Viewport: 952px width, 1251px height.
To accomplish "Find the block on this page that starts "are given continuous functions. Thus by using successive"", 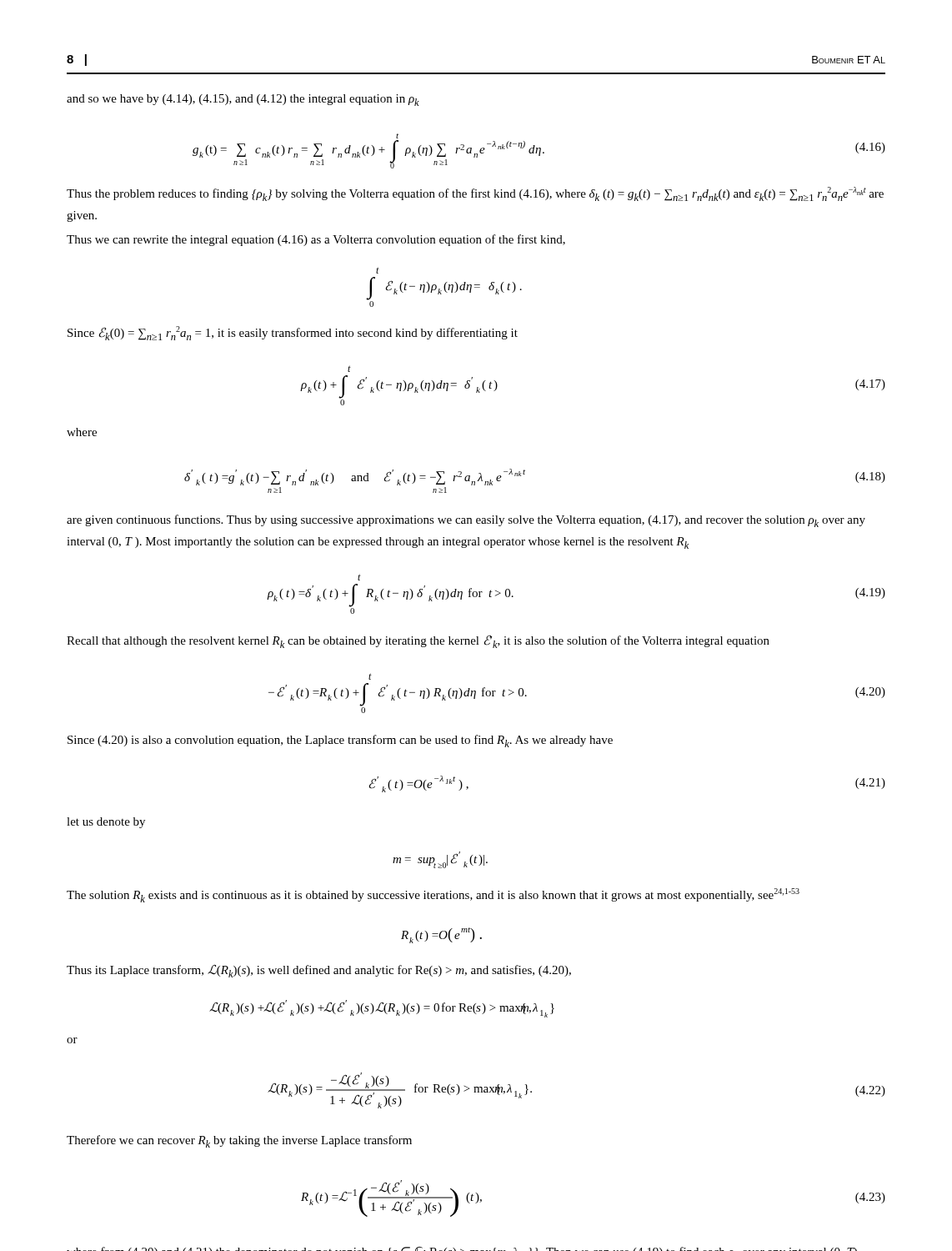I will [466, 532].
